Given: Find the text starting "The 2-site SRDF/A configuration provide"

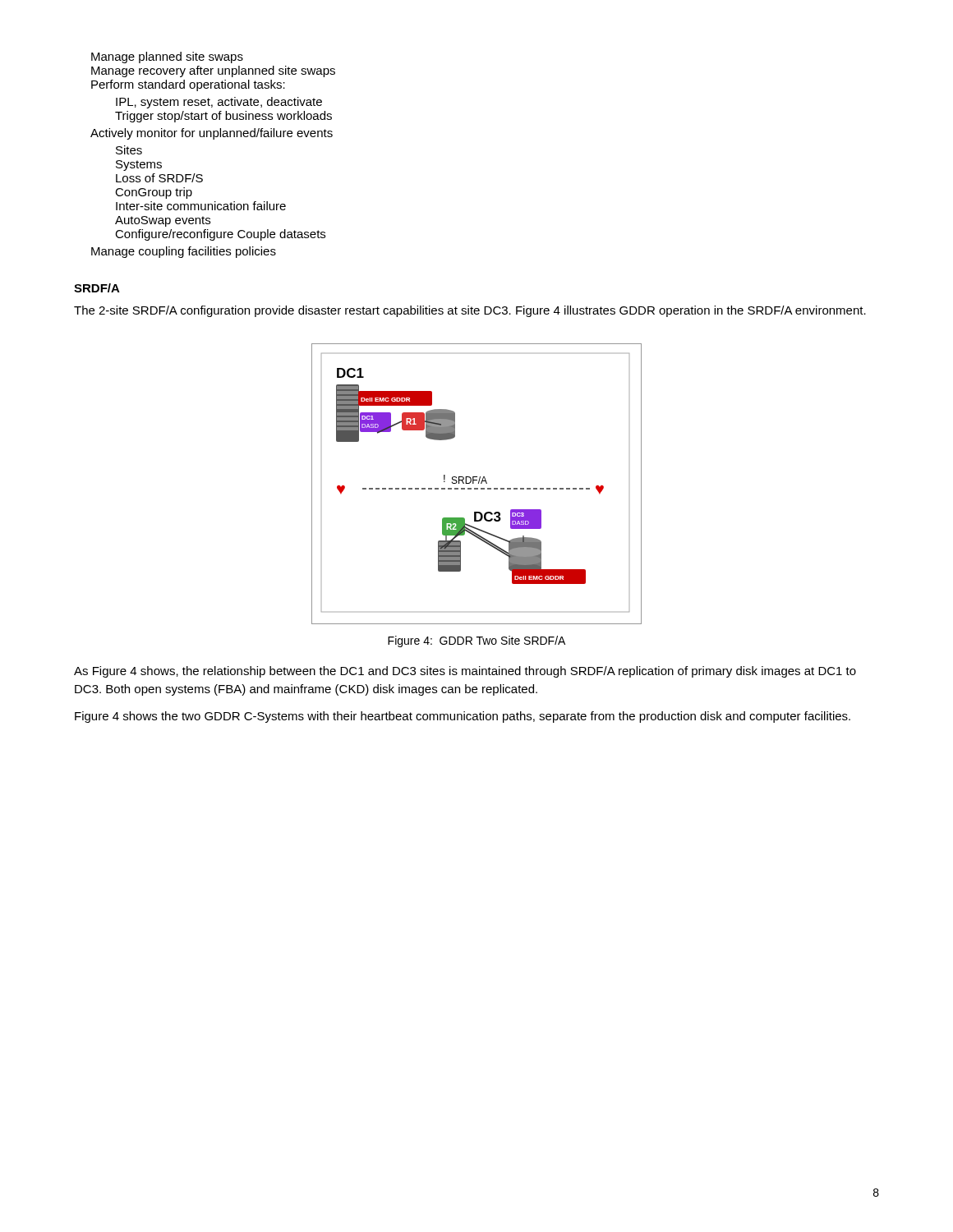Looking at the screenshot, I should 470,310.
